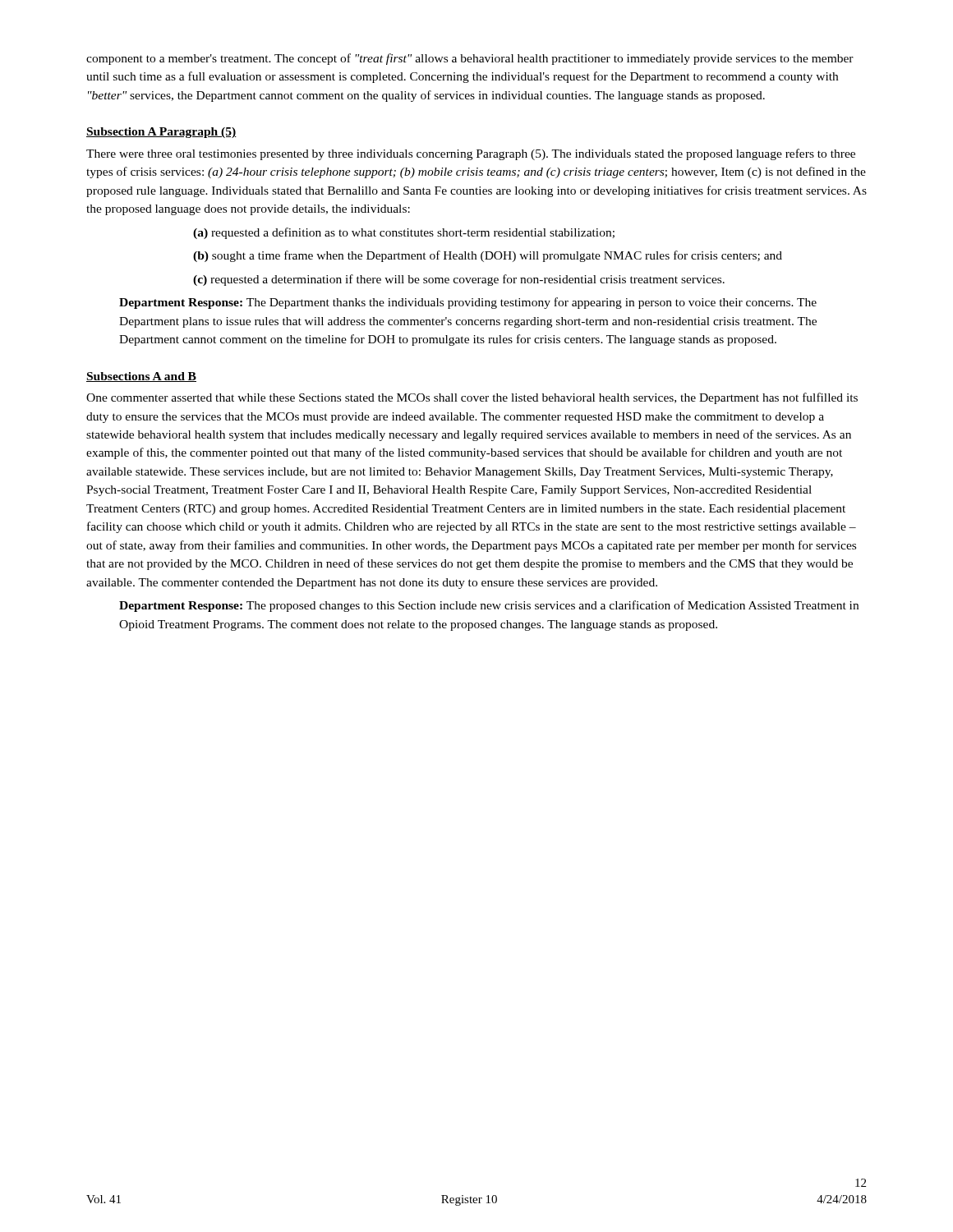
Task: Click on the text block that reads "One commenter asserted"
Action: (476, 490)
